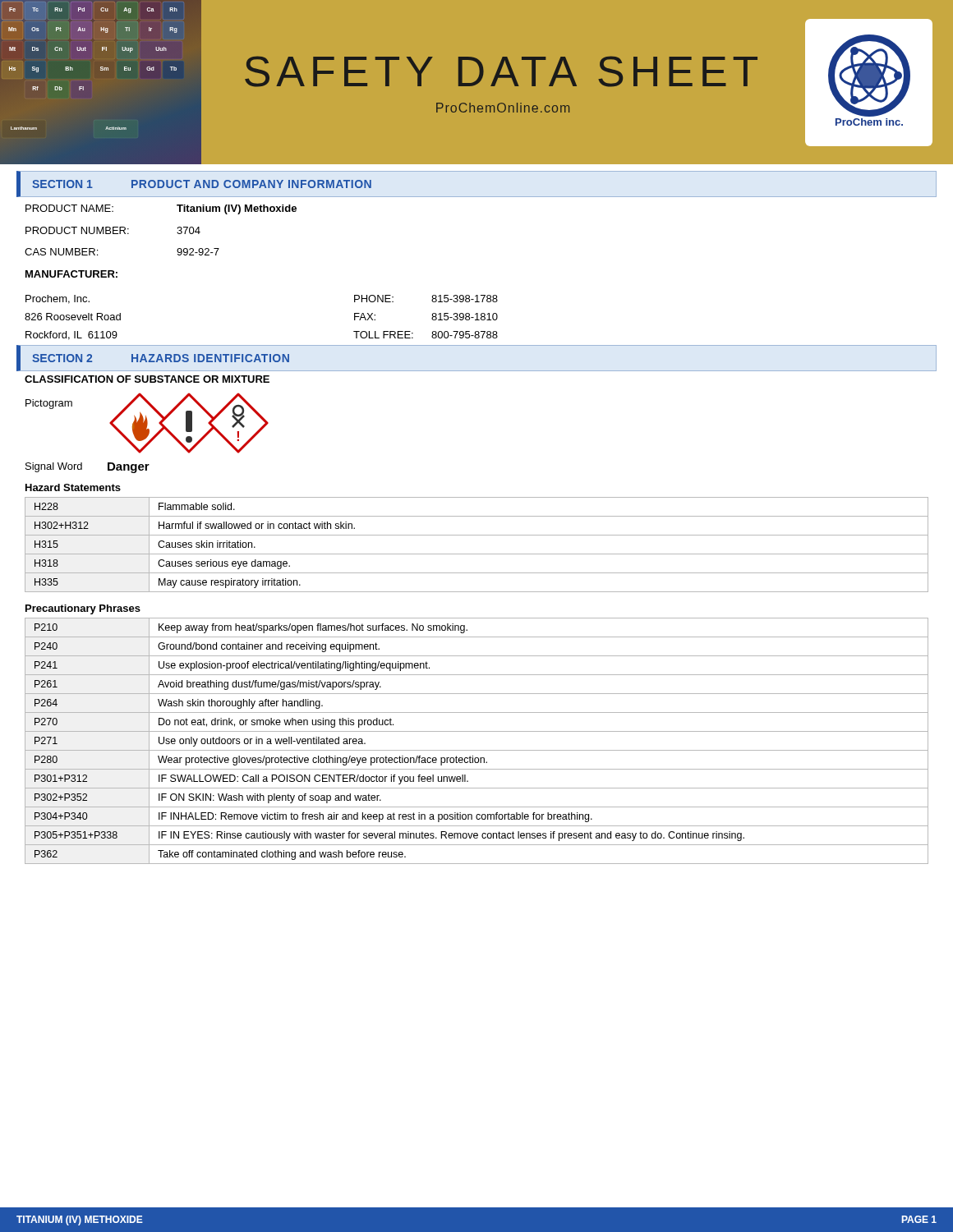Select the text containing "Signal Word Danger"
953x1232 pixels.
[87, 466]
